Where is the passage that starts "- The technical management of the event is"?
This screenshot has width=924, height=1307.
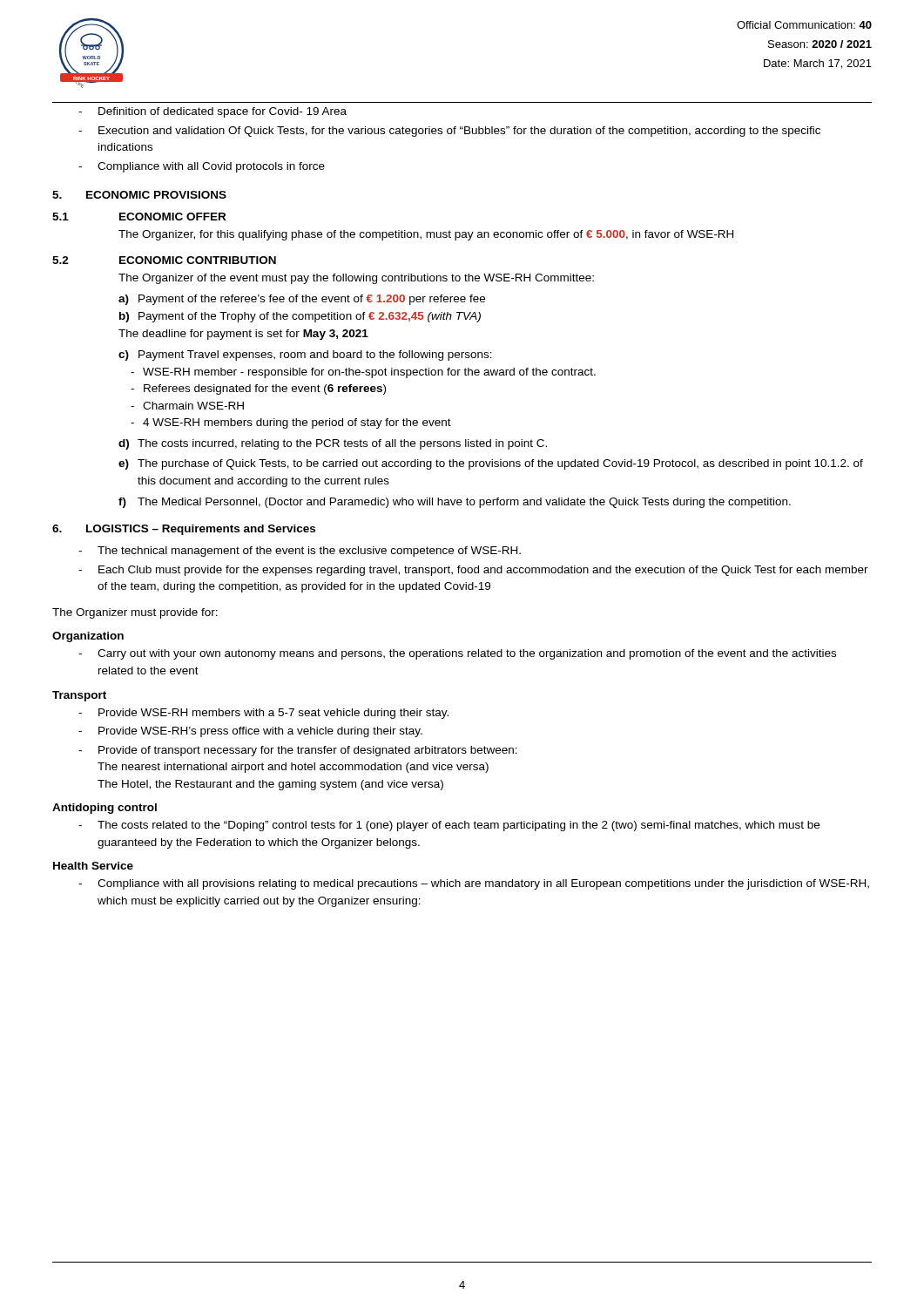[x=300, y=551]
